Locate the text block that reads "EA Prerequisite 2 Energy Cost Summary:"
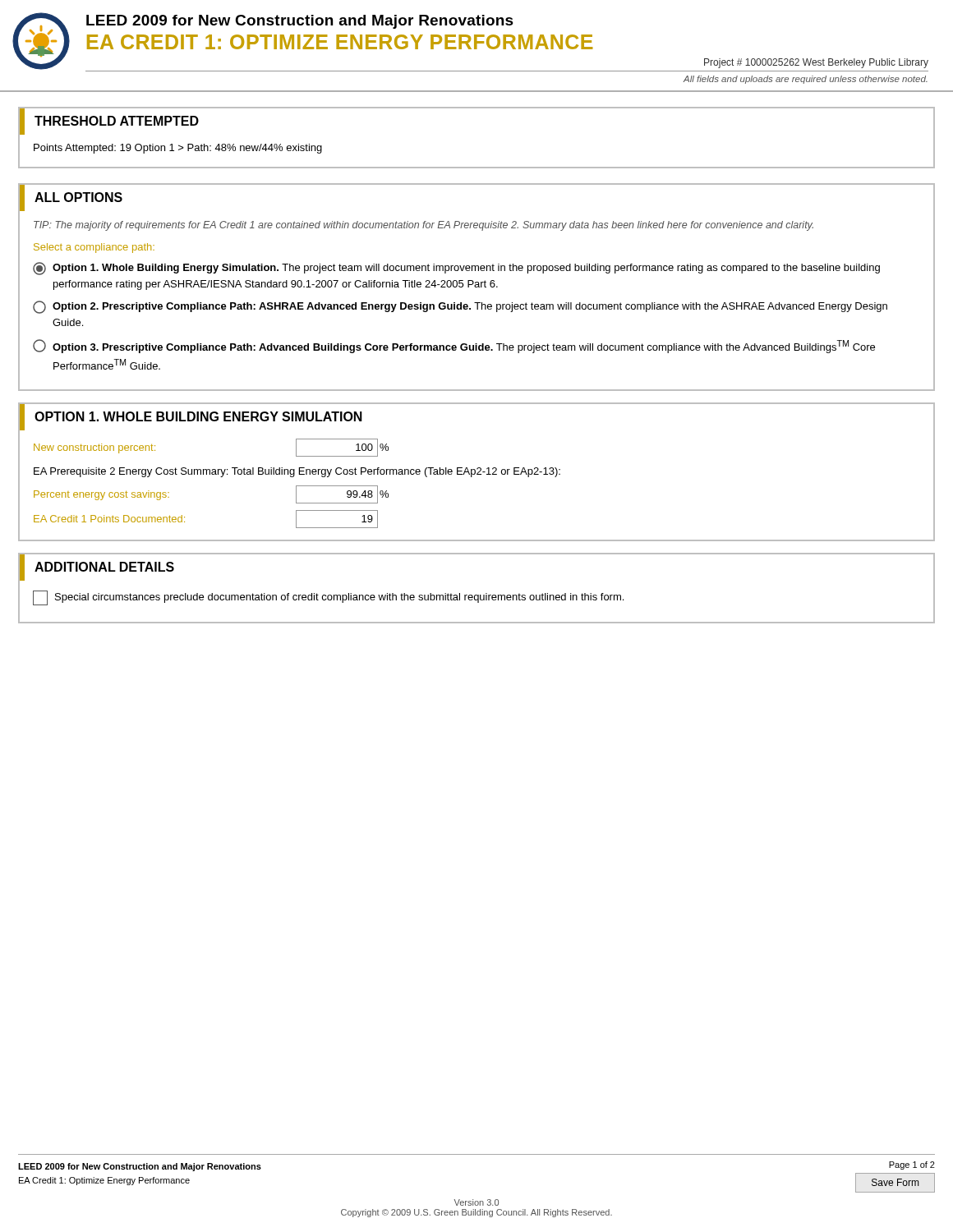Image resolution: width=953 pixels, height=1232 pixels. pos(297,471)
